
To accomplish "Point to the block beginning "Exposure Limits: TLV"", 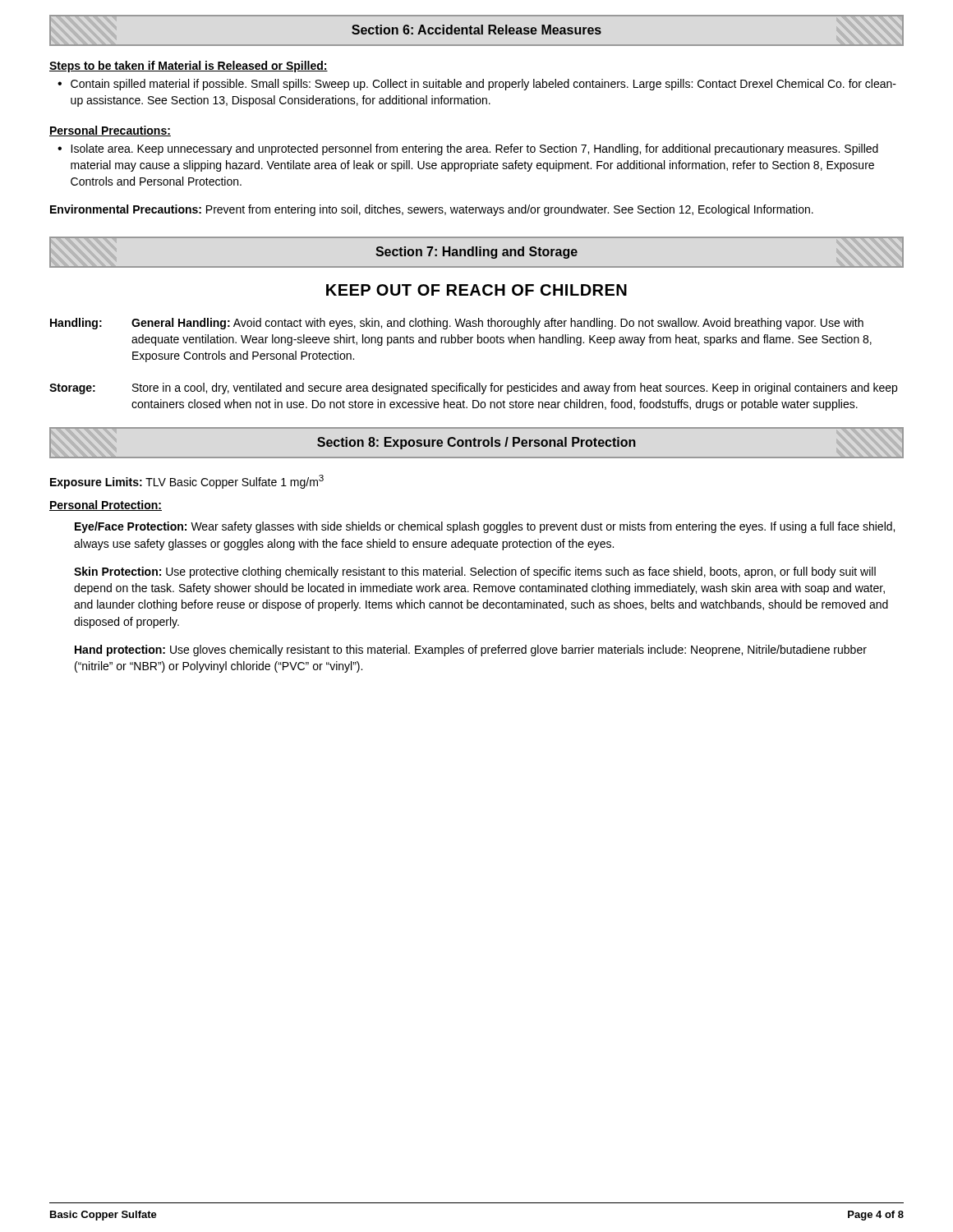I will [187, 481].
